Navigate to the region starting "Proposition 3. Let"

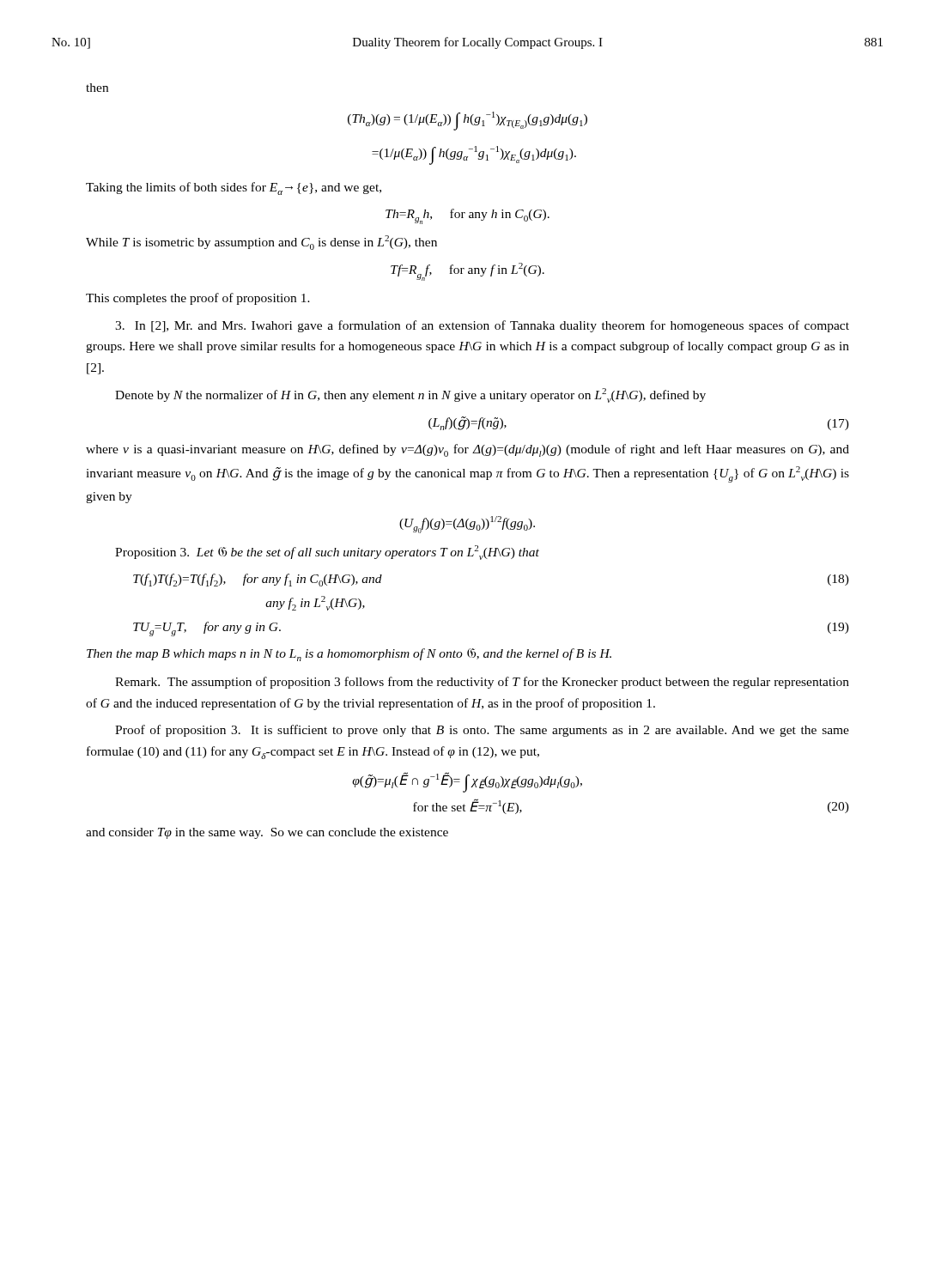pyautogui.click(x=327, y=553)
